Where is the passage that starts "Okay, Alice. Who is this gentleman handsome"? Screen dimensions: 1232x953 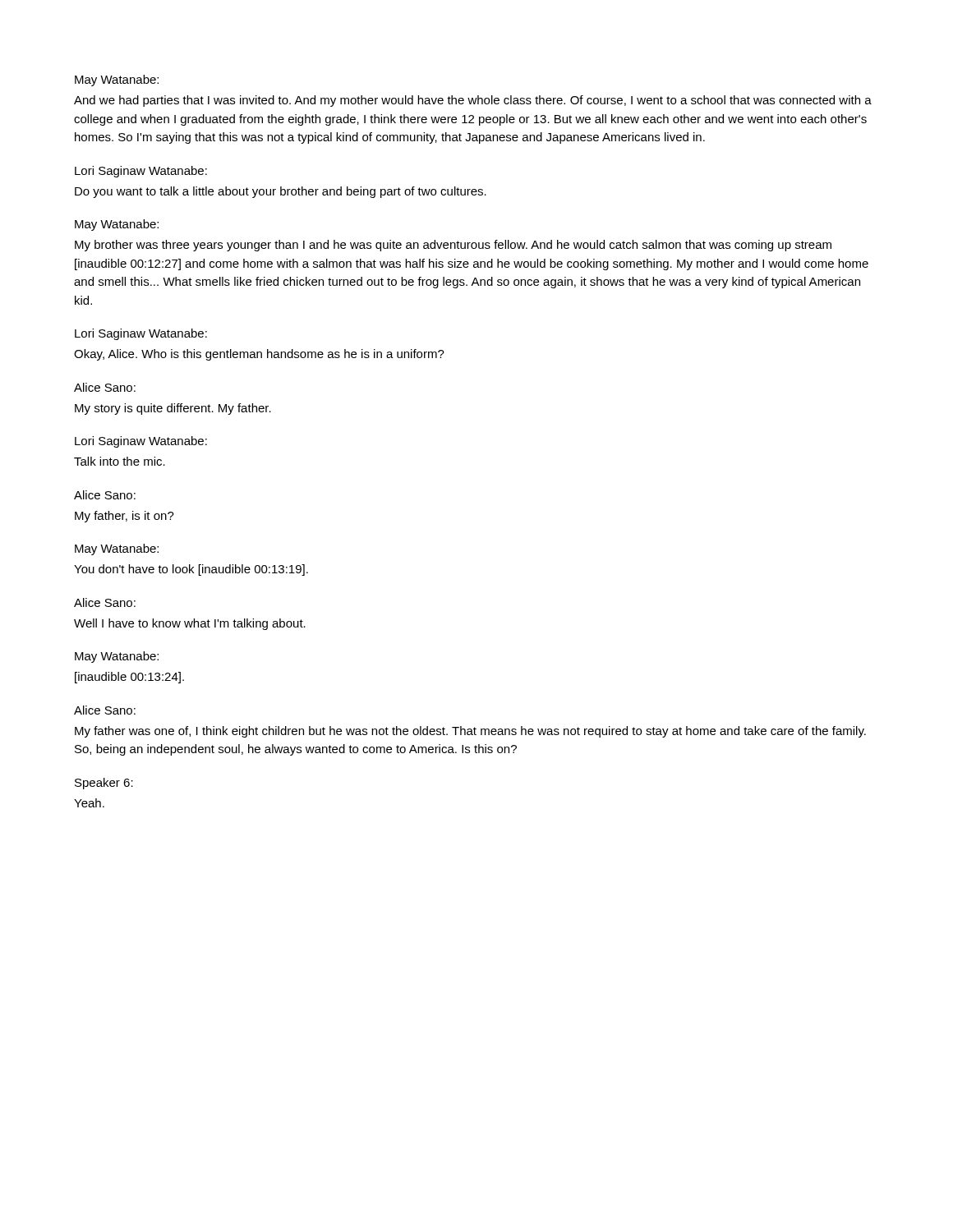coord(259,355)
